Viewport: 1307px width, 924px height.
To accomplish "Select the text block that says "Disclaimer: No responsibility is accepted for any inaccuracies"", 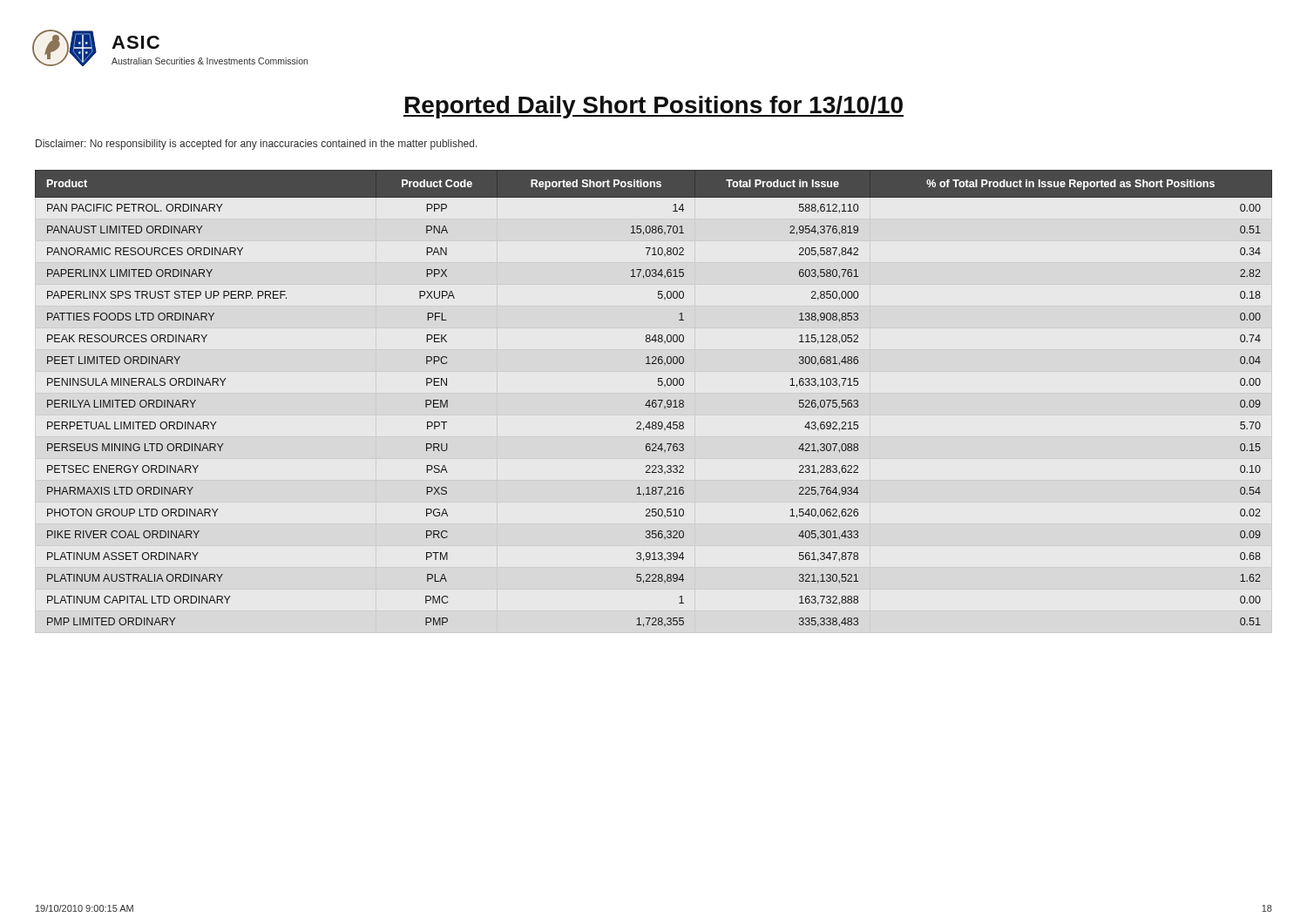I will pos(256,144).
